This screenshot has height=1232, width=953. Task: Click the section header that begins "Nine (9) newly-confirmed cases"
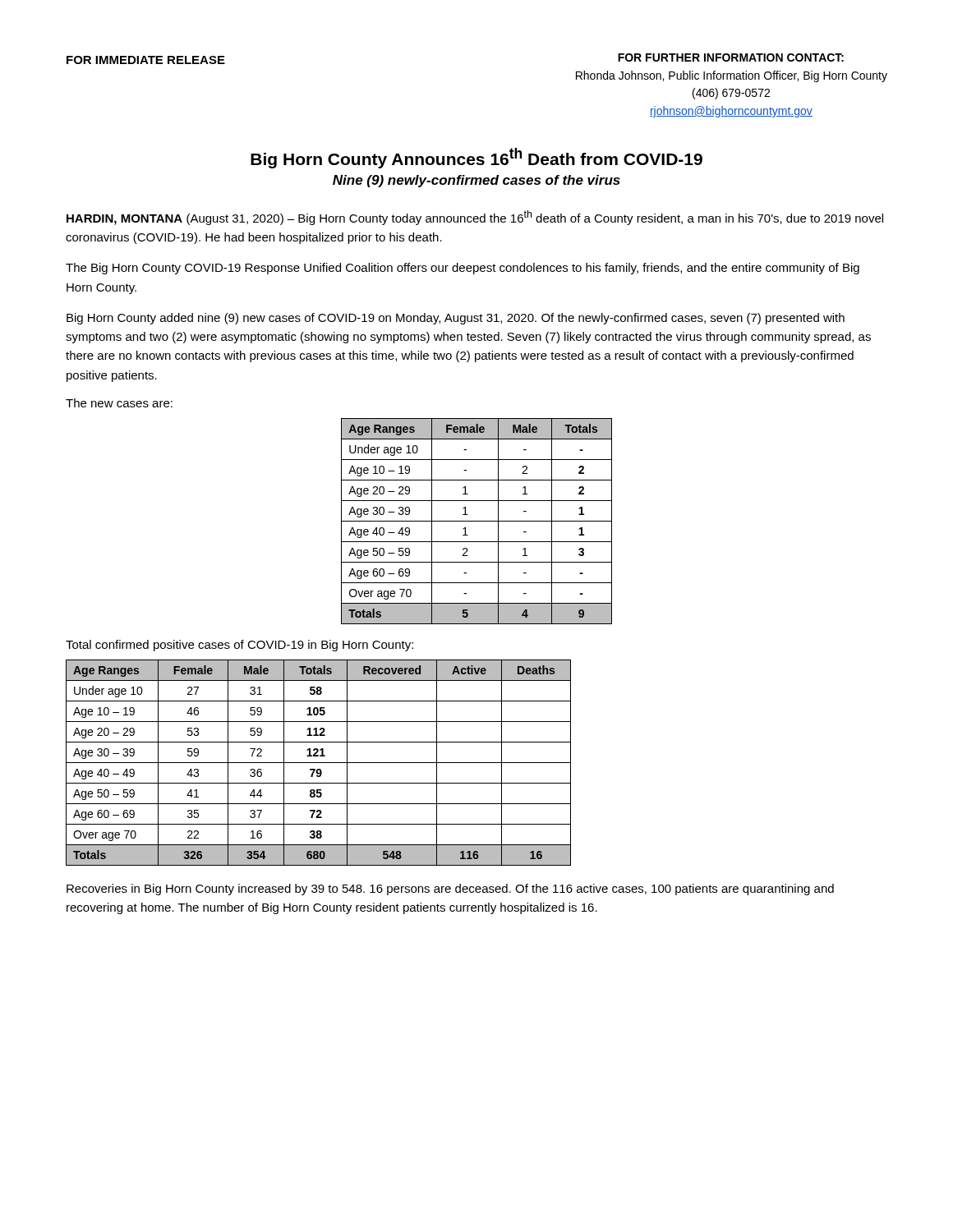[x=476, y=180]
